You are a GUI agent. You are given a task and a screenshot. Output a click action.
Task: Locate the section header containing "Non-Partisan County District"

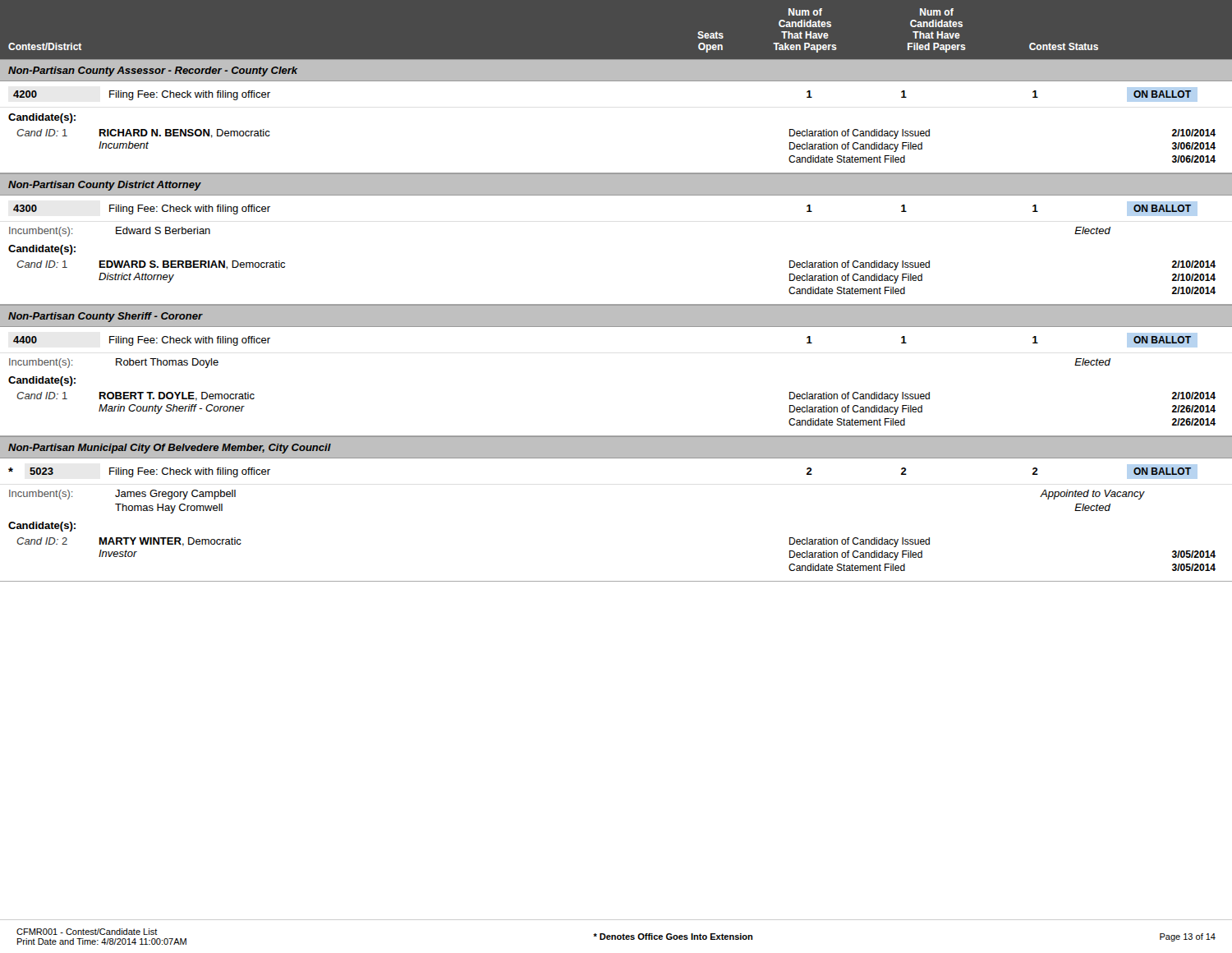[x=104, y=184]
